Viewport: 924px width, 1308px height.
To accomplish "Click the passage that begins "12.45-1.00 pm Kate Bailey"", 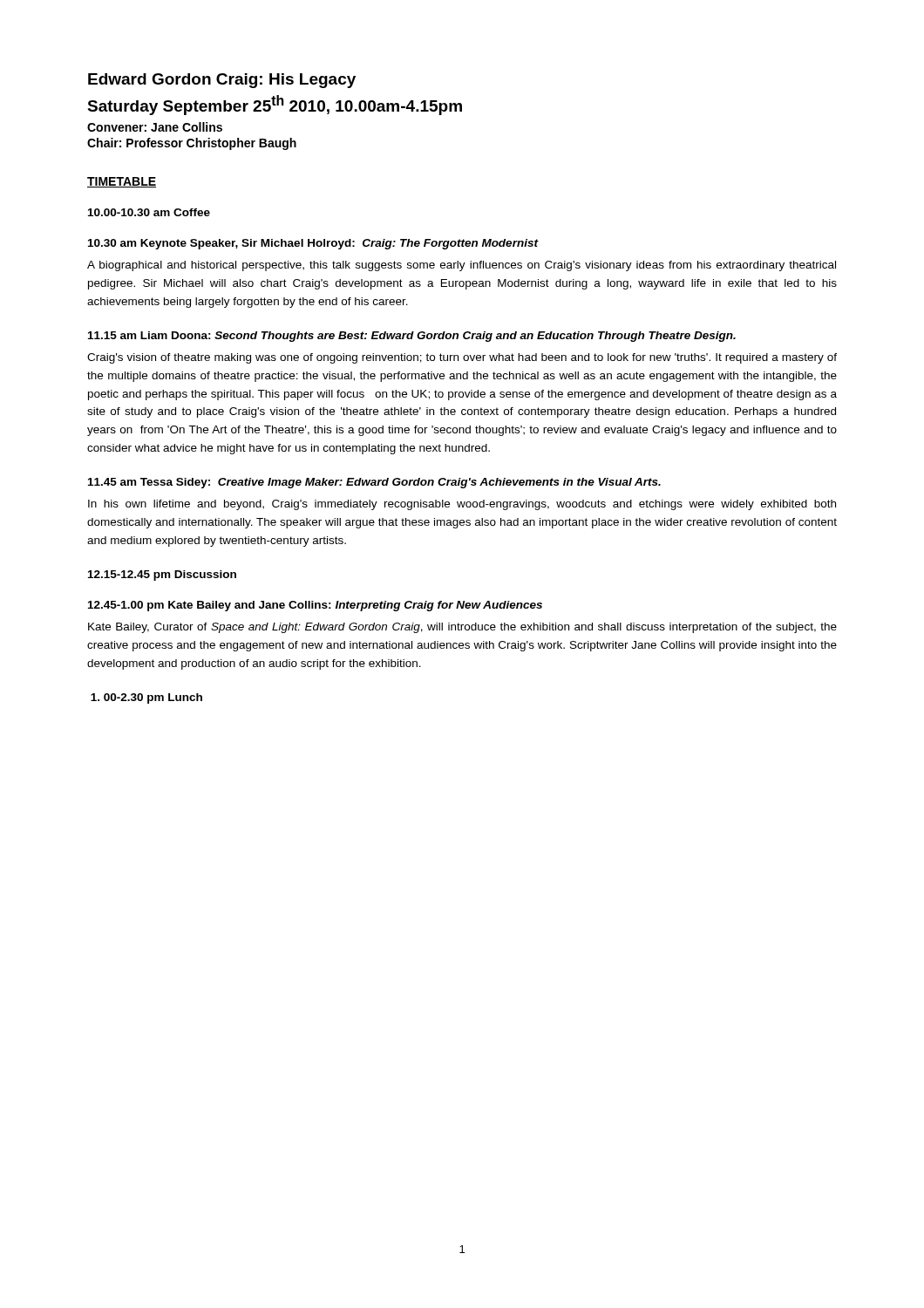I will 315,605.
